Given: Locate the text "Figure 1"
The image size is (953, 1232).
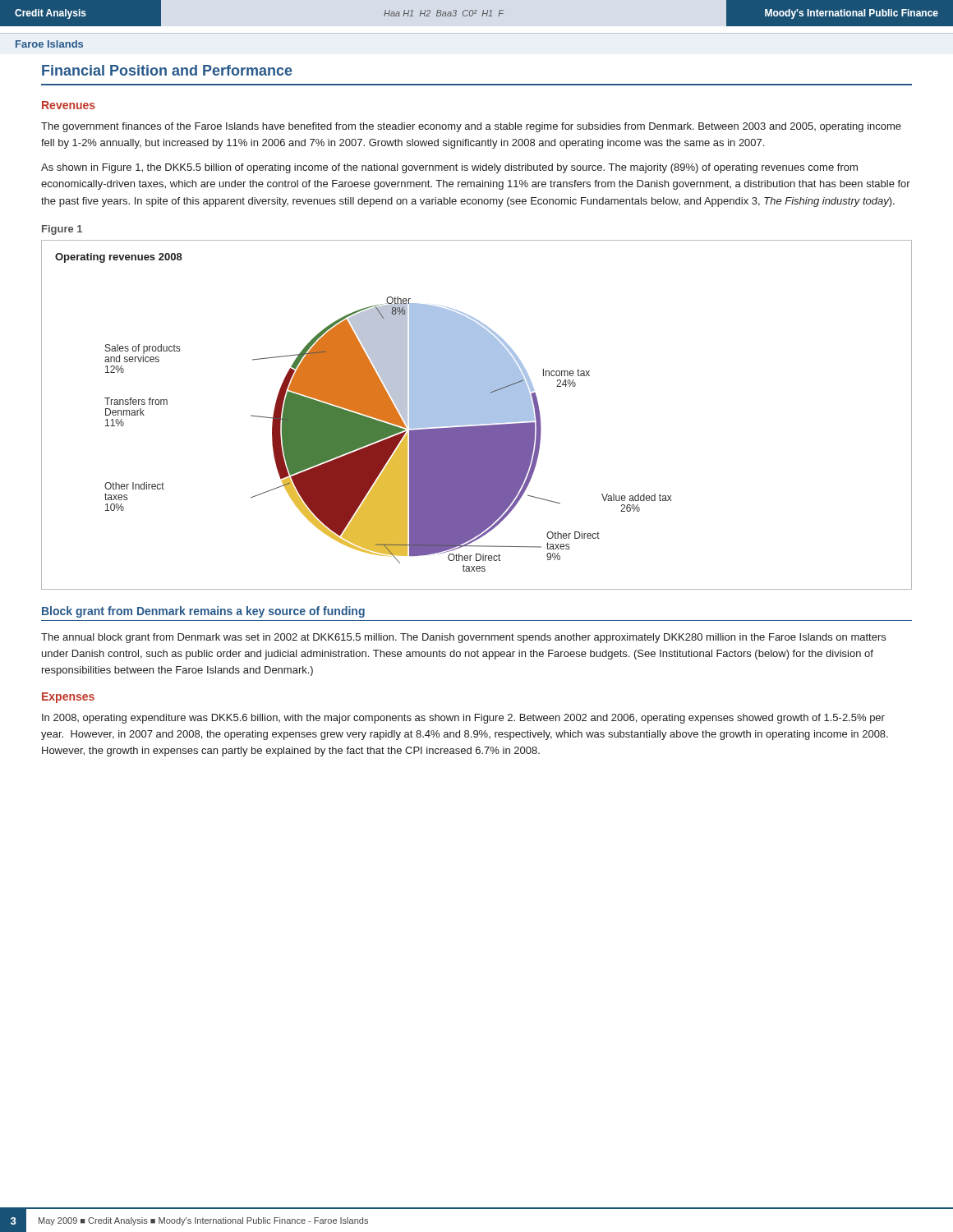Looking at the screenshot, I should tap(62, 229).
